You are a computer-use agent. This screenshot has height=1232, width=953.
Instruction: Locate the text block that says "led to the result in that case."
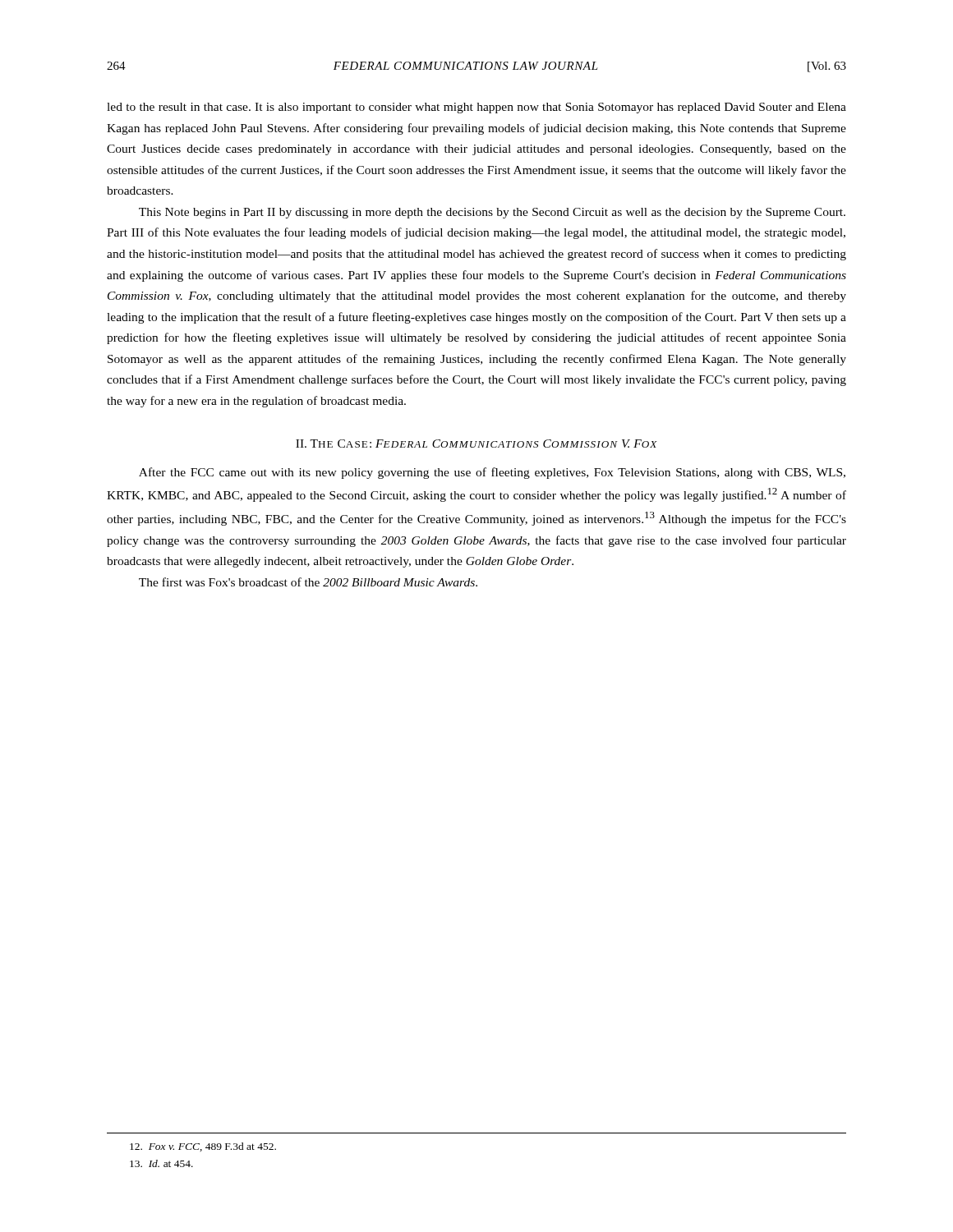click(x=476, y=149)
